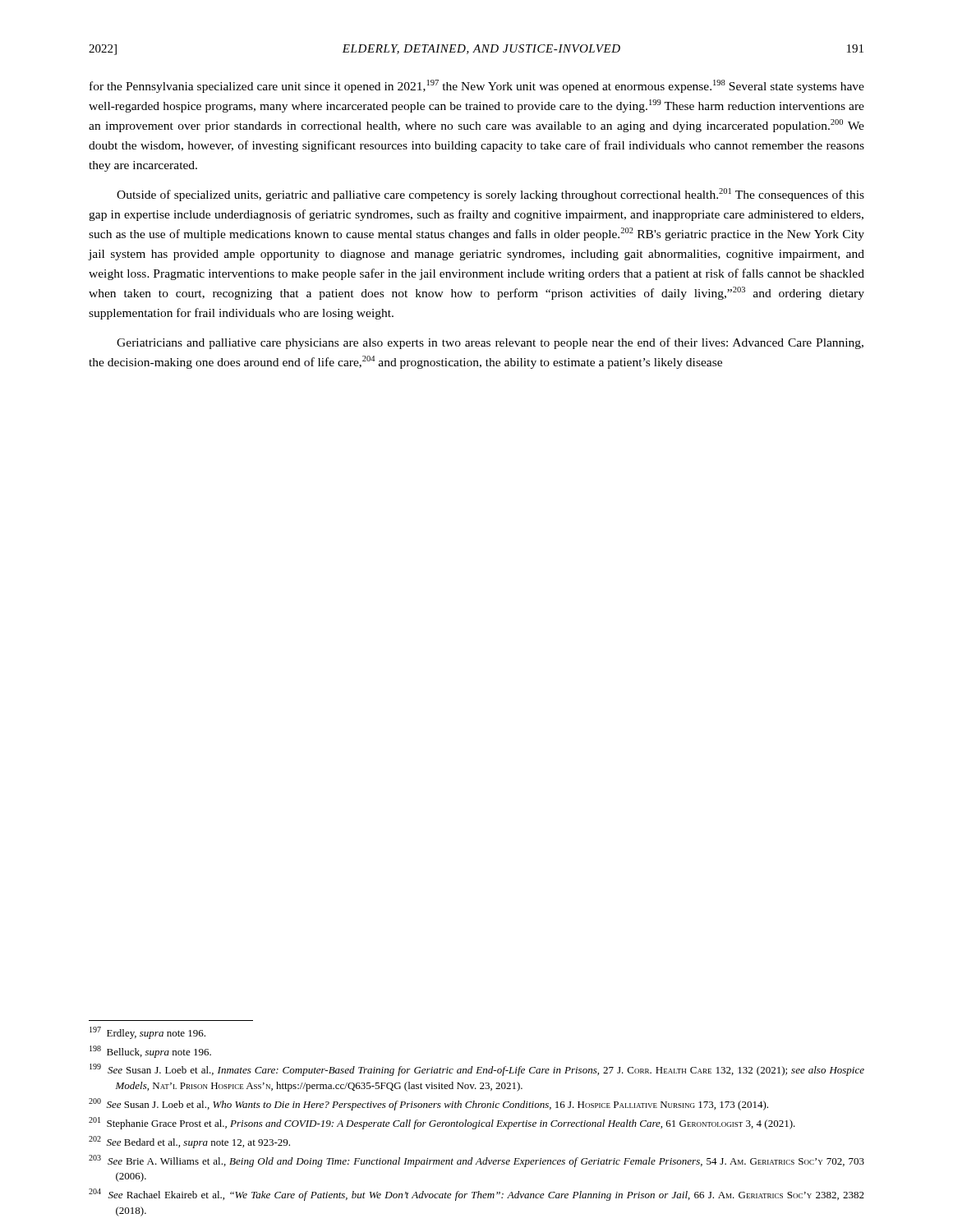This screenshot has height=1232, width=953.
Task: Click on the text block with the text "Geriatricians and palliative care physicians are also experts"
Action: (x=476, y=353)
